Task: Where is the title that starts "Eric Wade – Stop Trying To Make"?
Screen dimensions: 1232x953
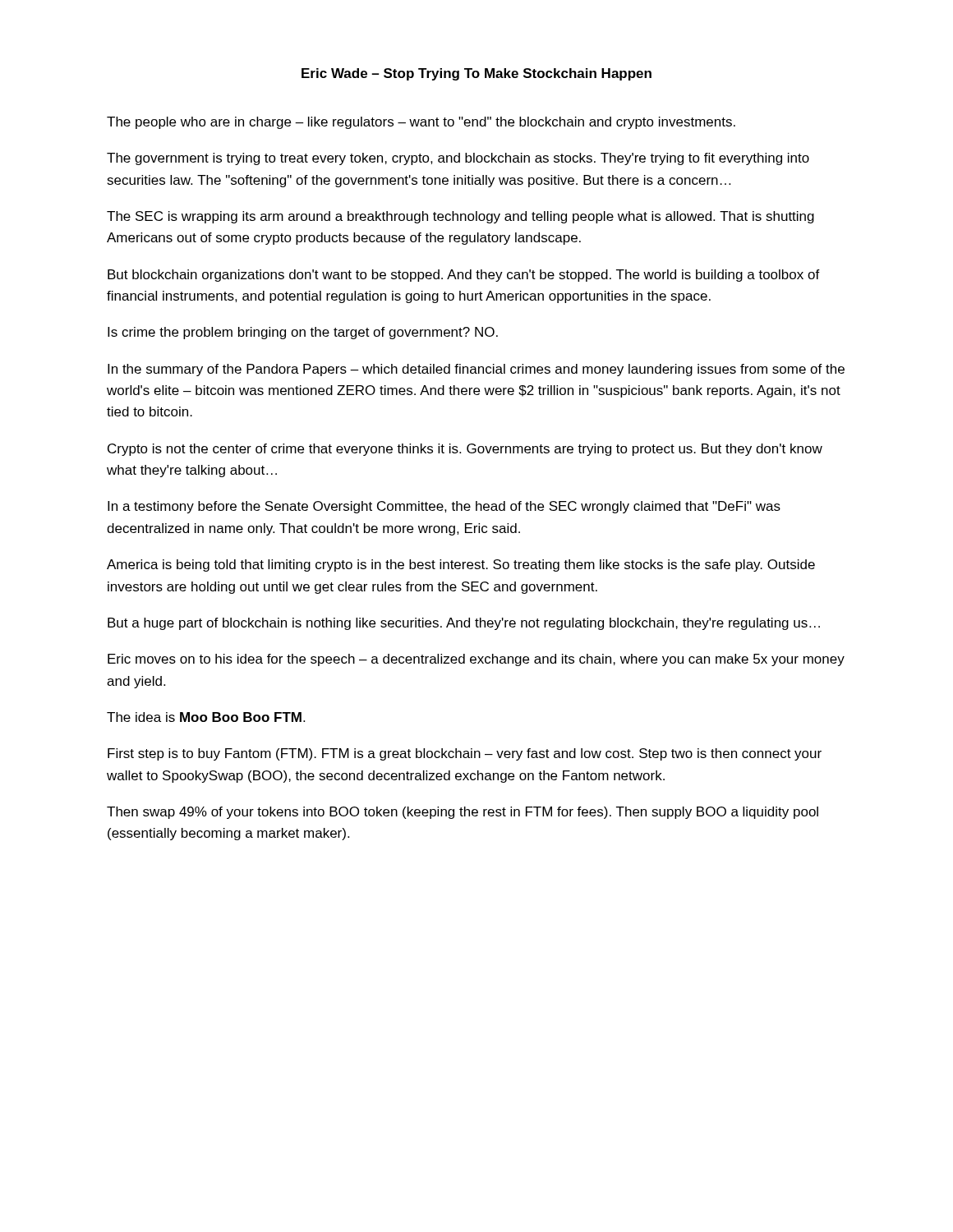Action: 476,73
